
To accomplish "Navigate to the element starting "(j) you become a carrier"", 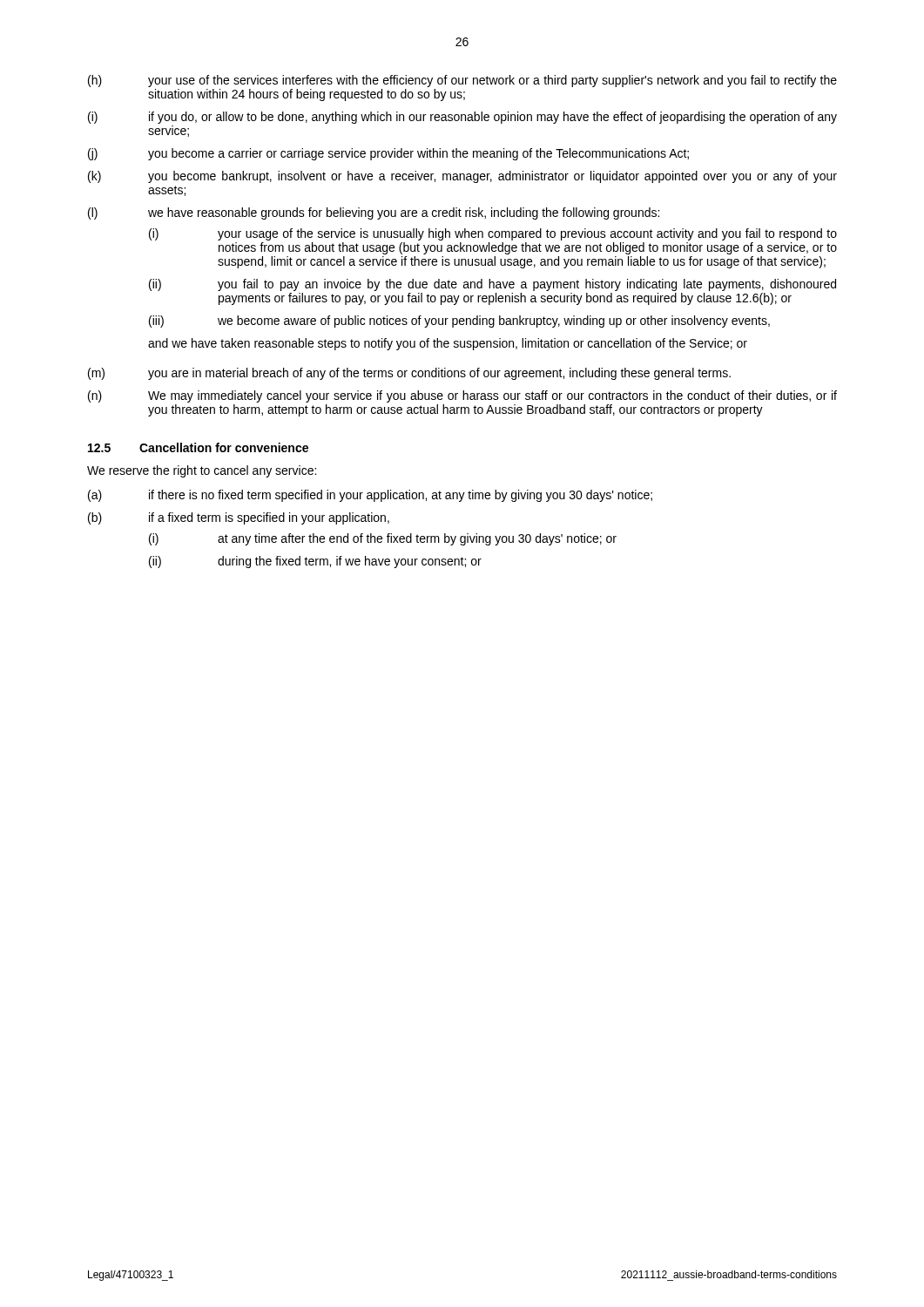I will point(462,153).
